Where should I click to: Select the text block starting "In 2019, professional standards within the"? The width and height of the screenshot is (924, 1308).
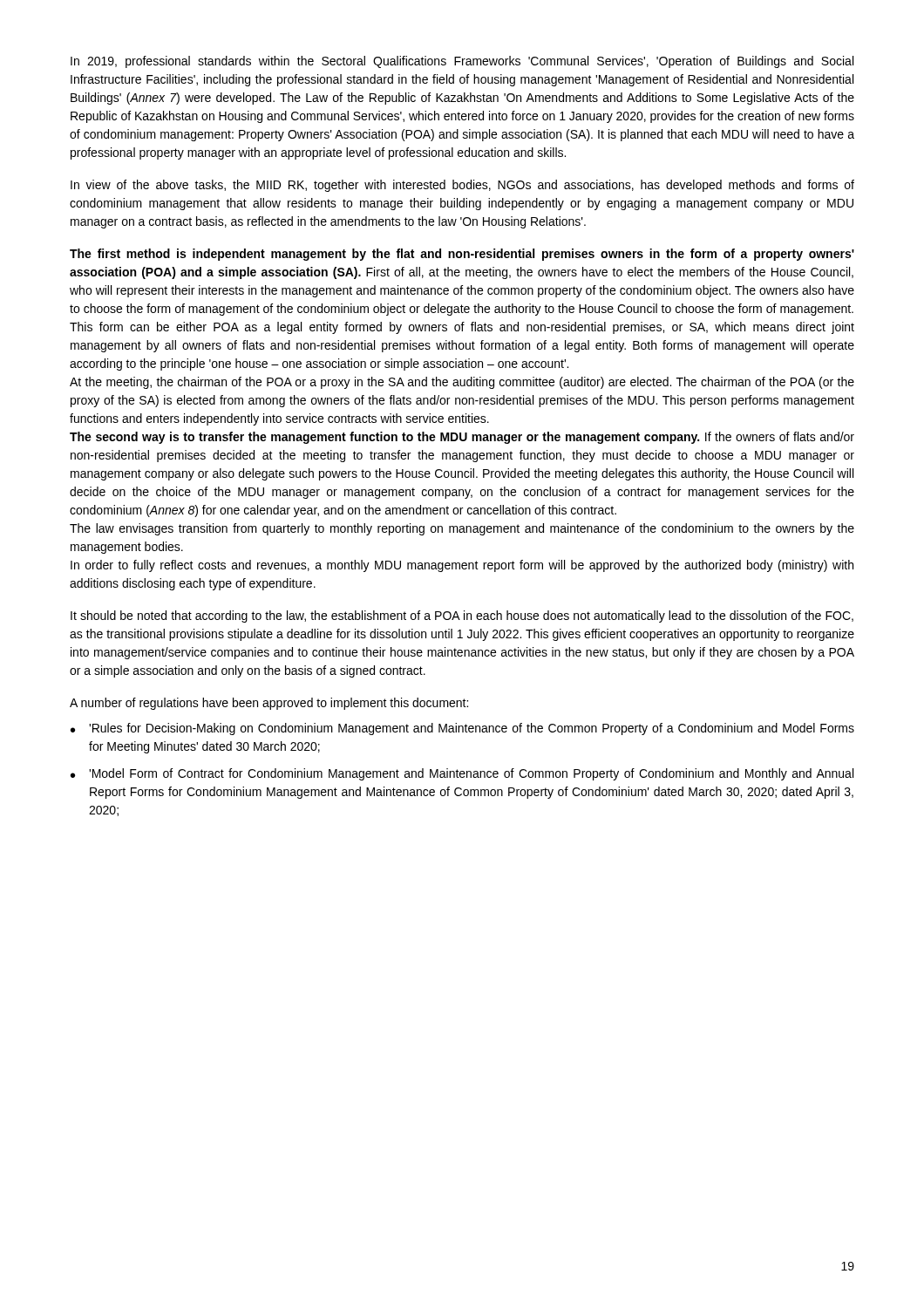[x=462, y=107]
